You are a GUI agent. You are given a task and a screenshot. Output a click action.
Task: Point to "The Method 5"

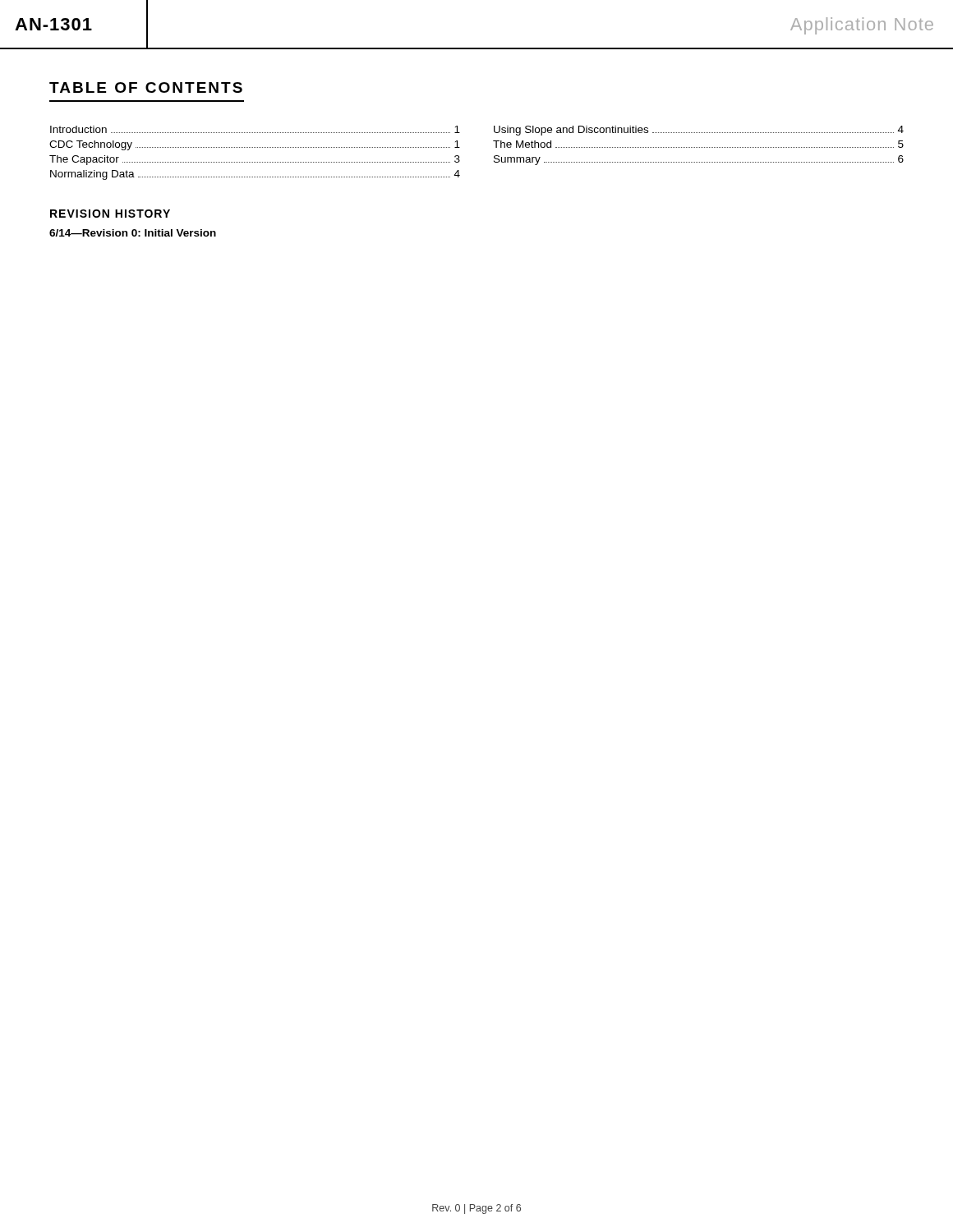(x=698, y=144)
